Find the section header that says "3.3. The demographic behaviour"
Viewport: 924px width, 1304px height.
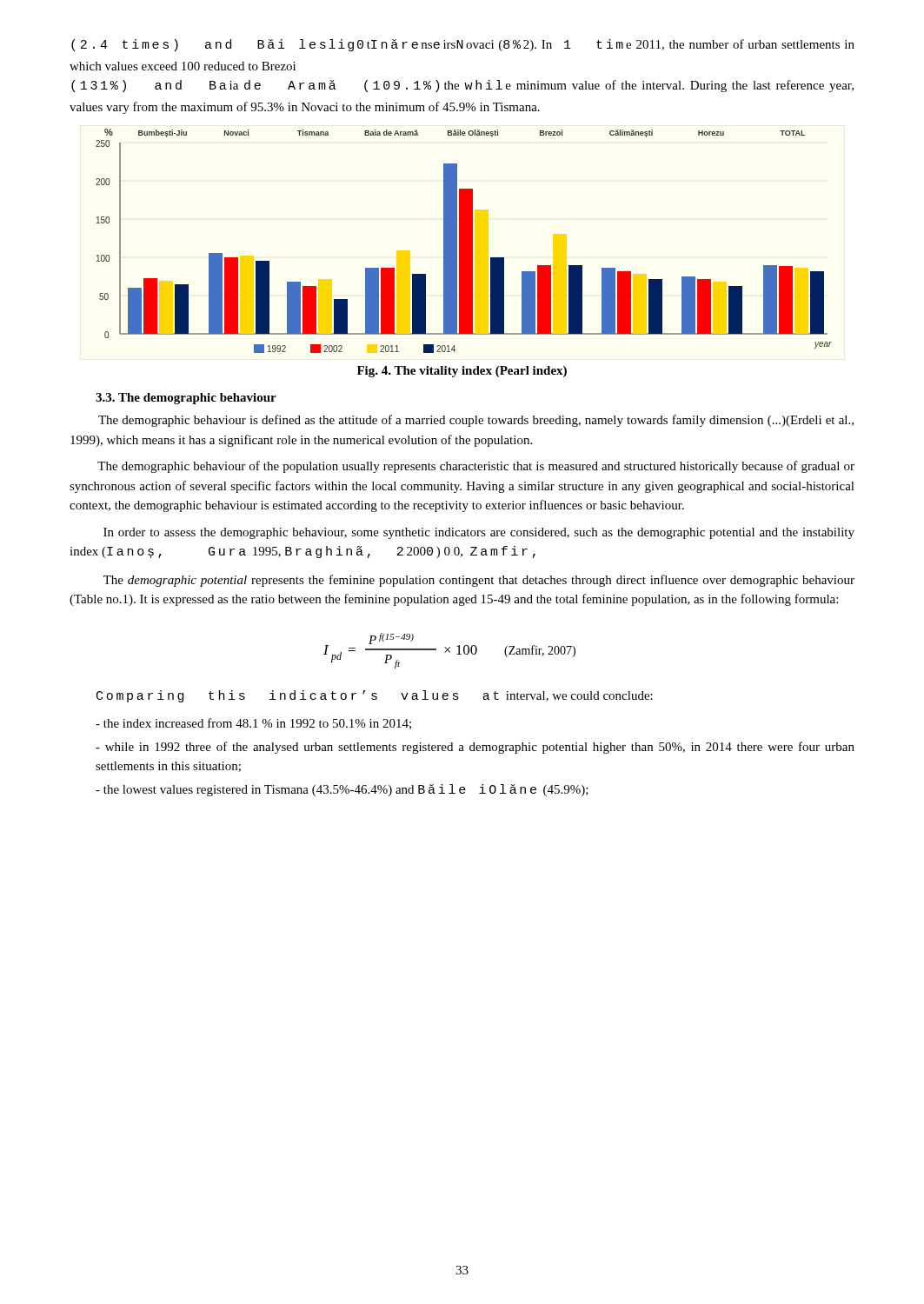coord(173,397)
